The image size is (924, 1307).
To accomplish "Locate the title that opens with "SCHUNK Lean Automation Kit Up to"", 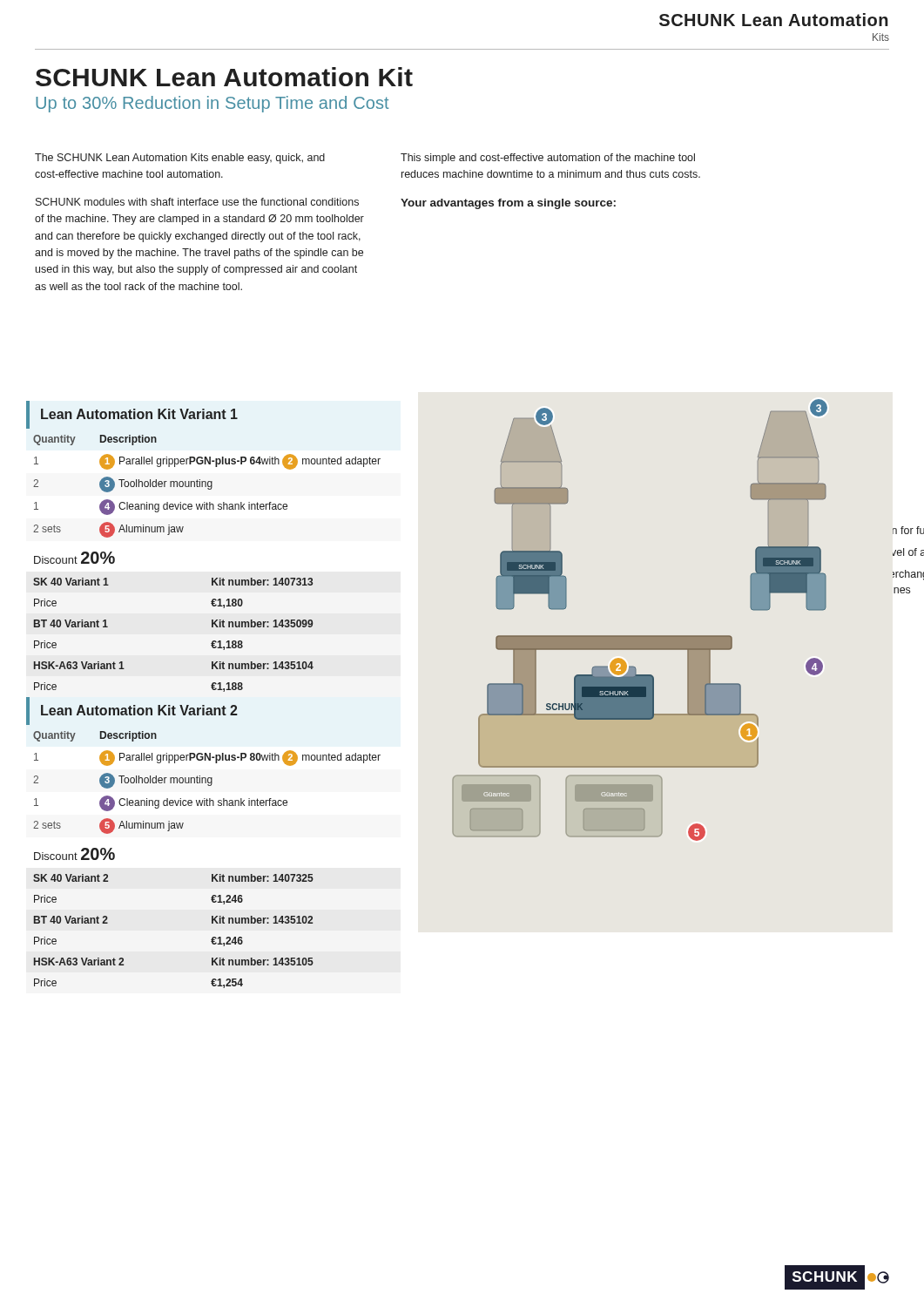I will point(224,88).
